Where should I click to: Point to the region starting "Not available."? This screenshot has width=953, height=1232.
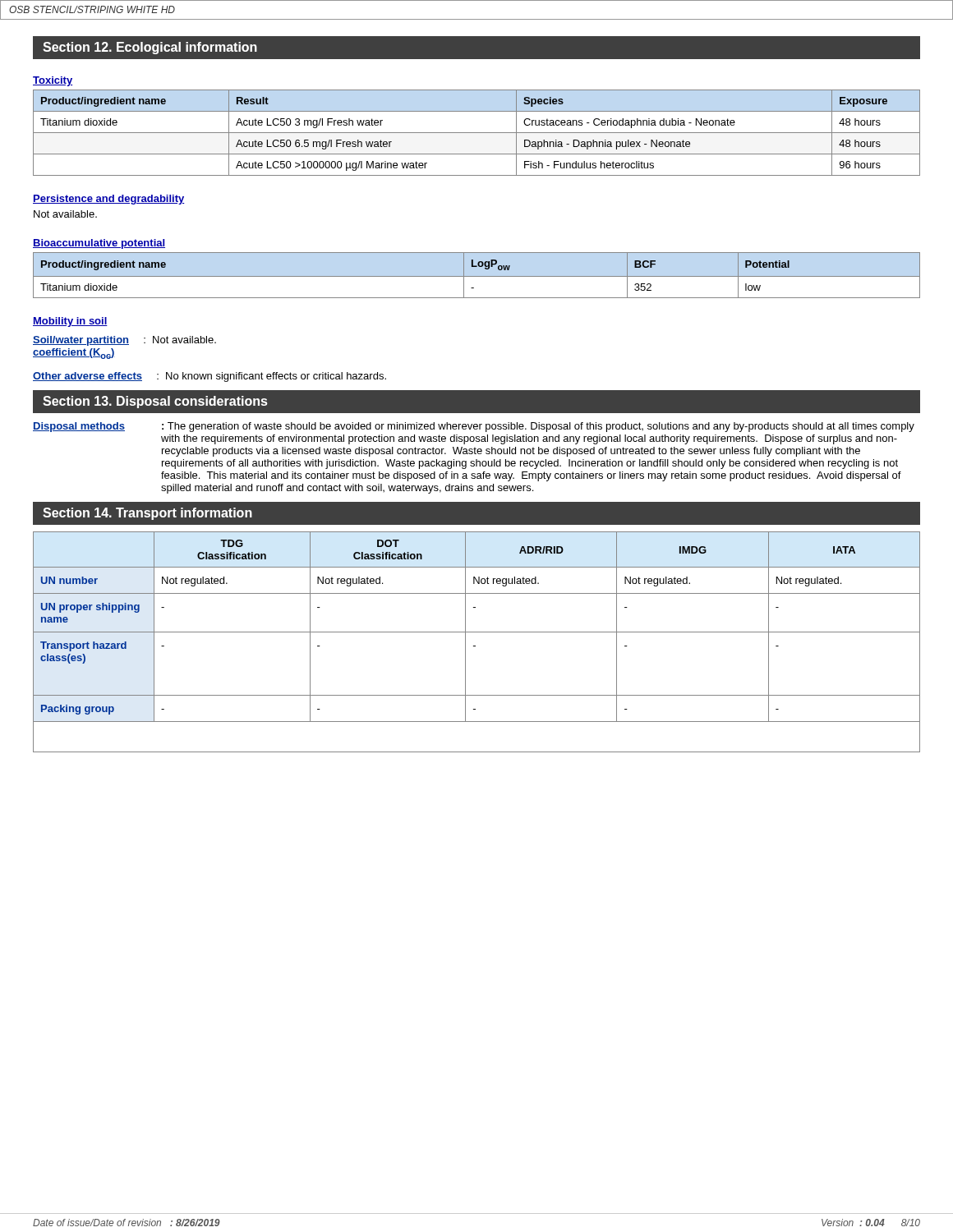65,214
